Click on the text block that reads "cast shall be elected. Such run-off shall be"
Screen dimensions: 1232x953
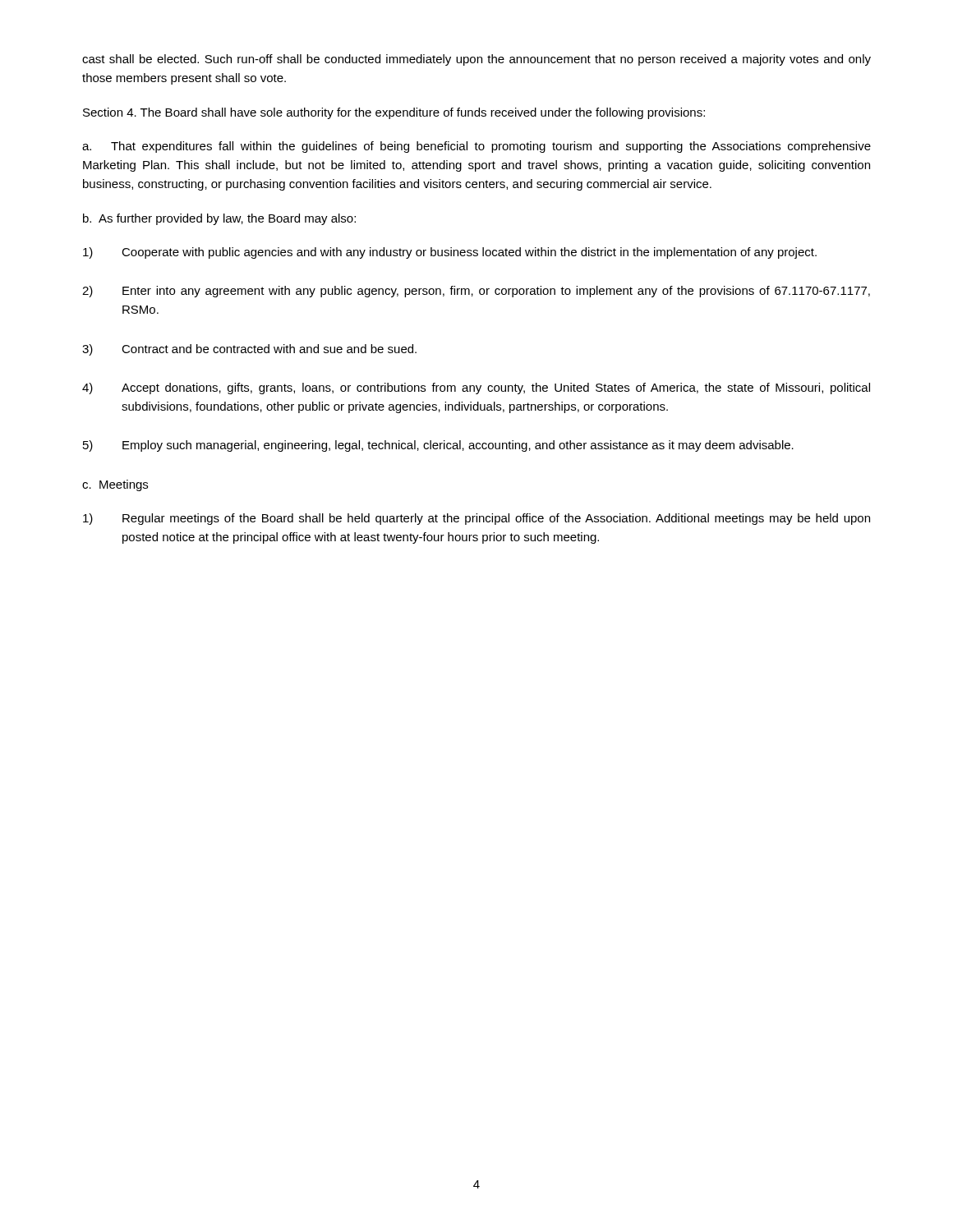[476, 68]
